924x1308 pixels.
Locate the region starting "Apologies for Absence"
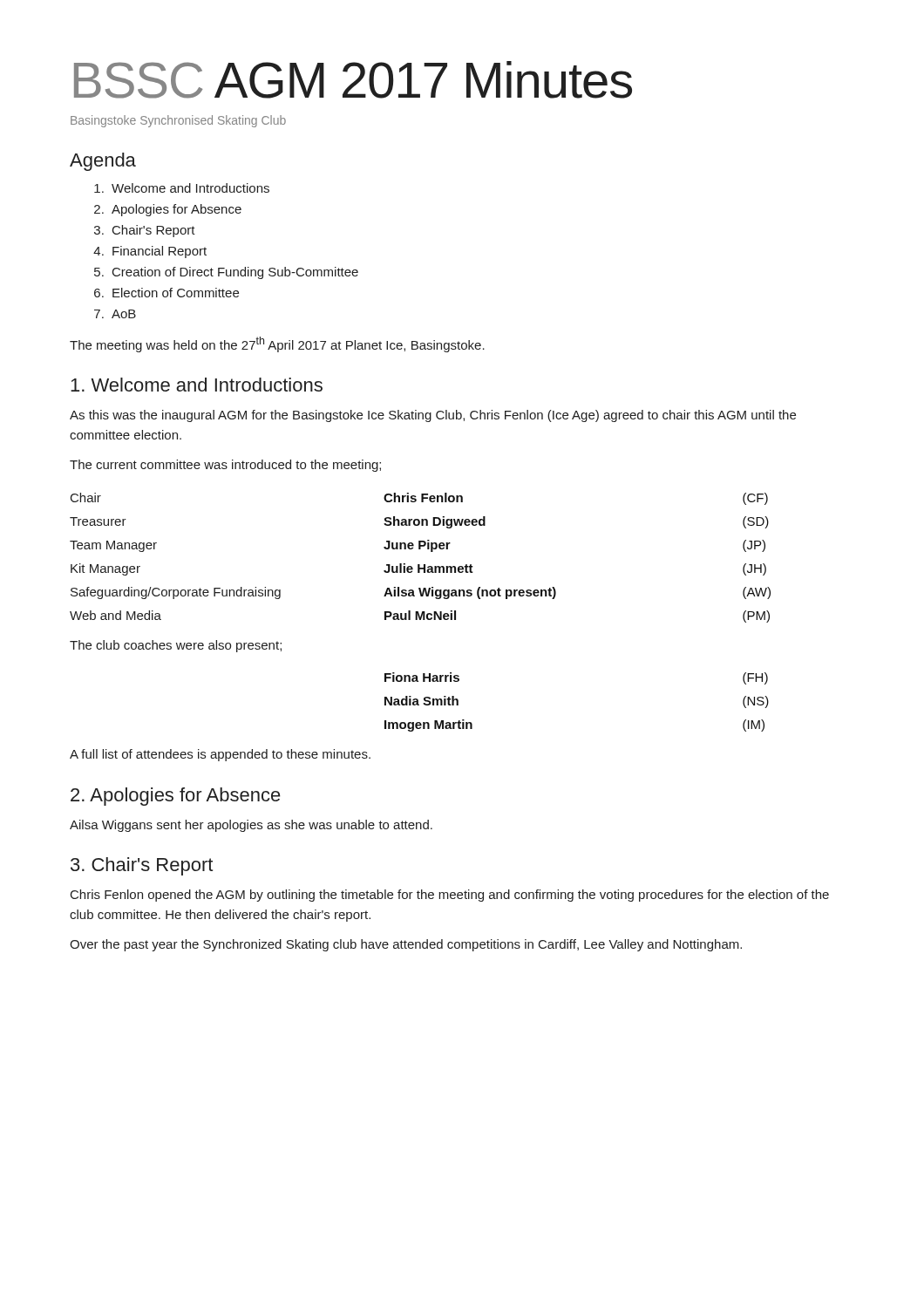pyautogui.click(x=177, y=209)
